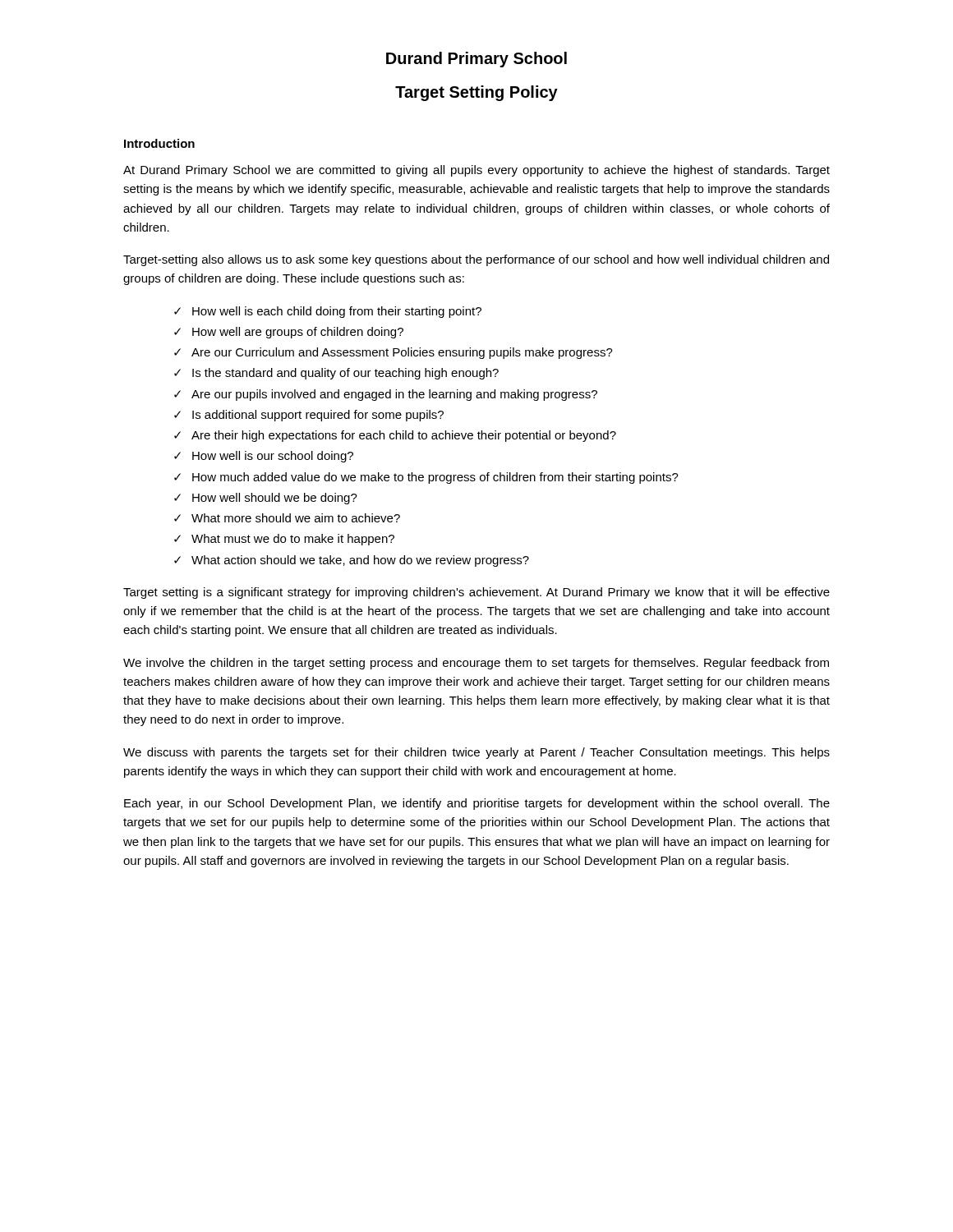The image size is (953, 1232).
Task: Locate the block starting "✓What more should we aim to"
Action: pos(286,518)
